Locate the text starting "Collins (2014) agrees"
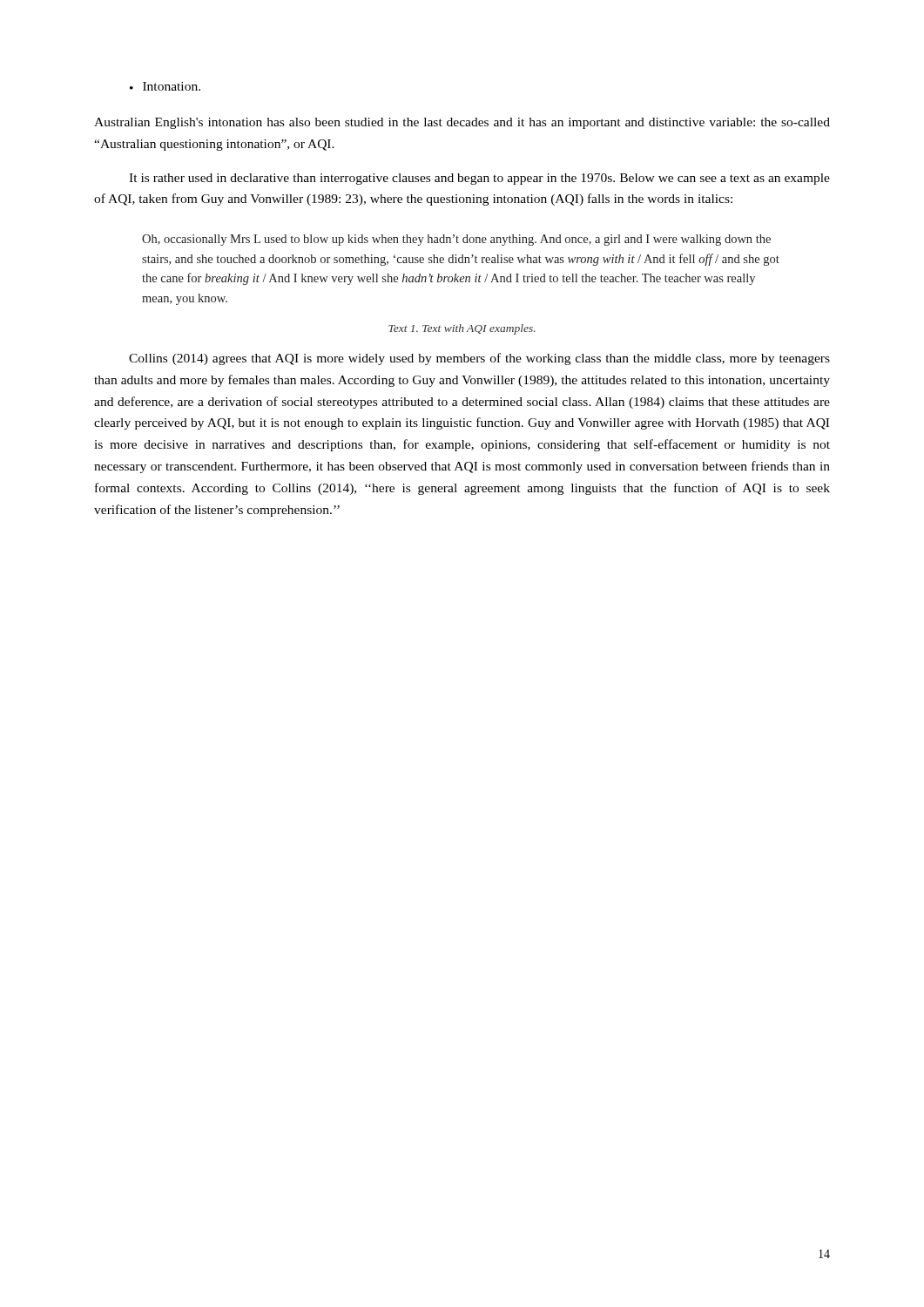Image resolution: width=924 pixels, height=1307 pixels. [462, 433]
